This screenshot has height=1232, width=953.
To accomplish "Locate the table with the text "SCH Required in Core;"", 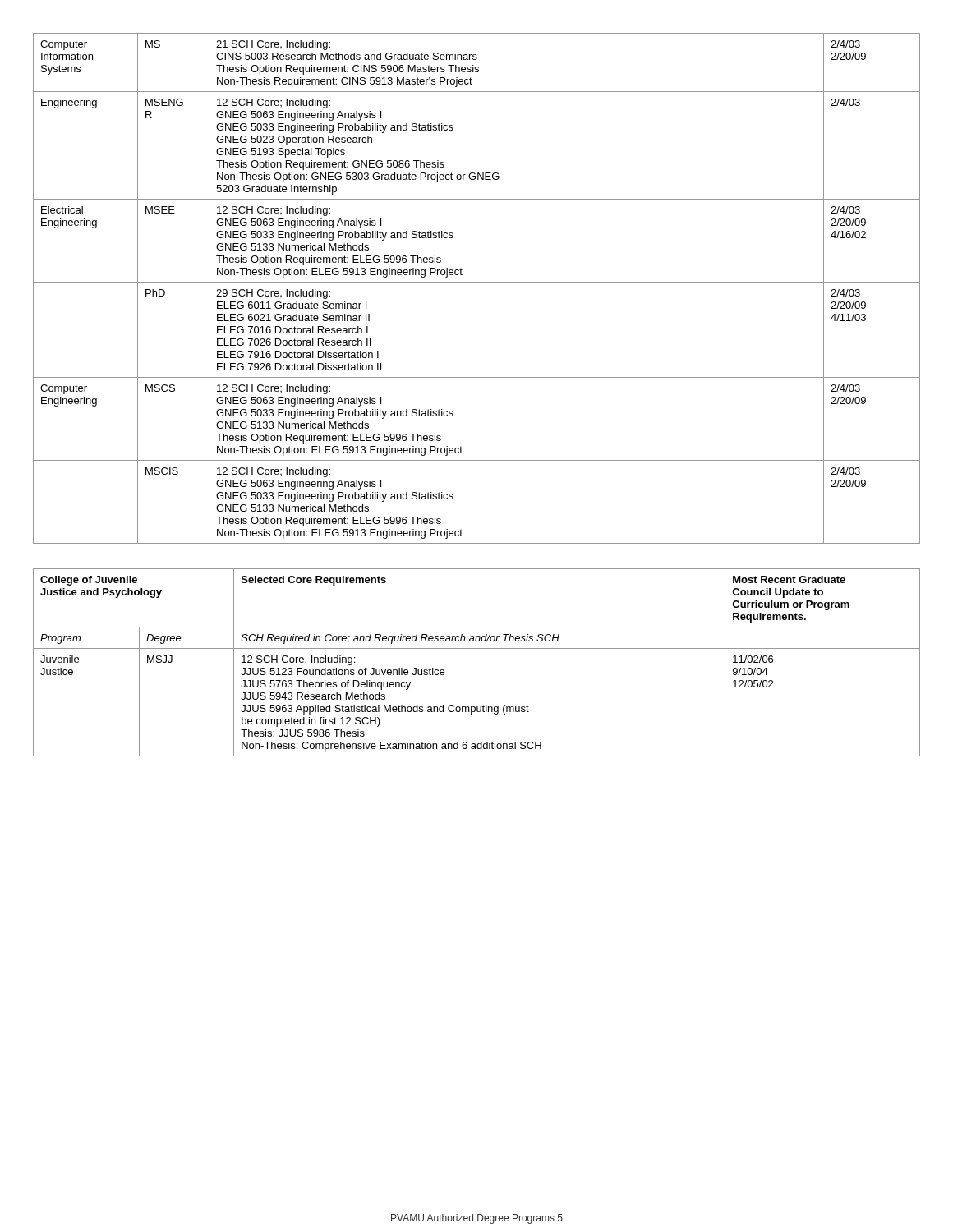I will pos(476,662).
